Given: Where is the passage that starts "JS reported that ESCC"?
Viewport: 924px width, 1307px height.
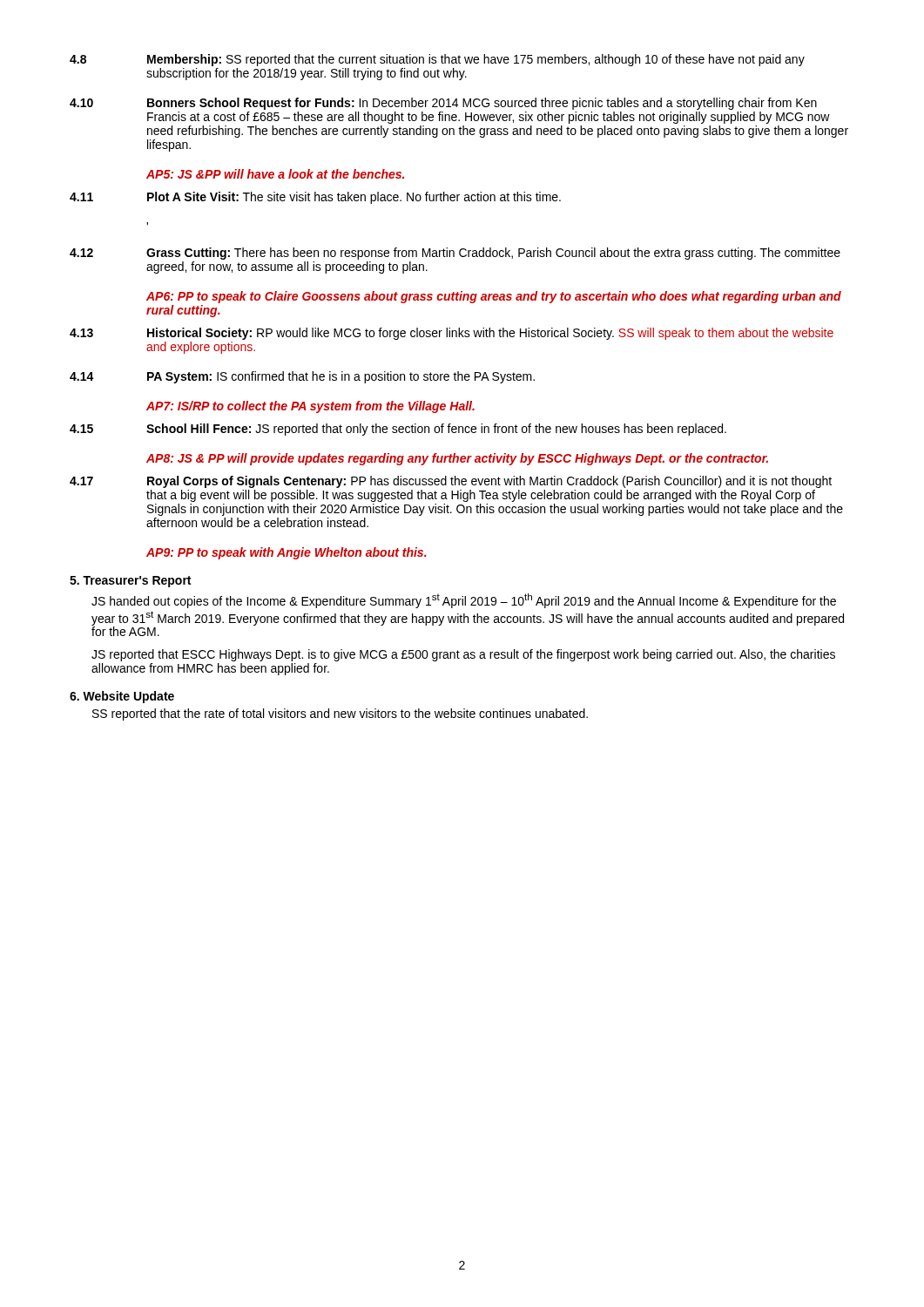Looking at the screenshot, I should click(x=464, y=662).
